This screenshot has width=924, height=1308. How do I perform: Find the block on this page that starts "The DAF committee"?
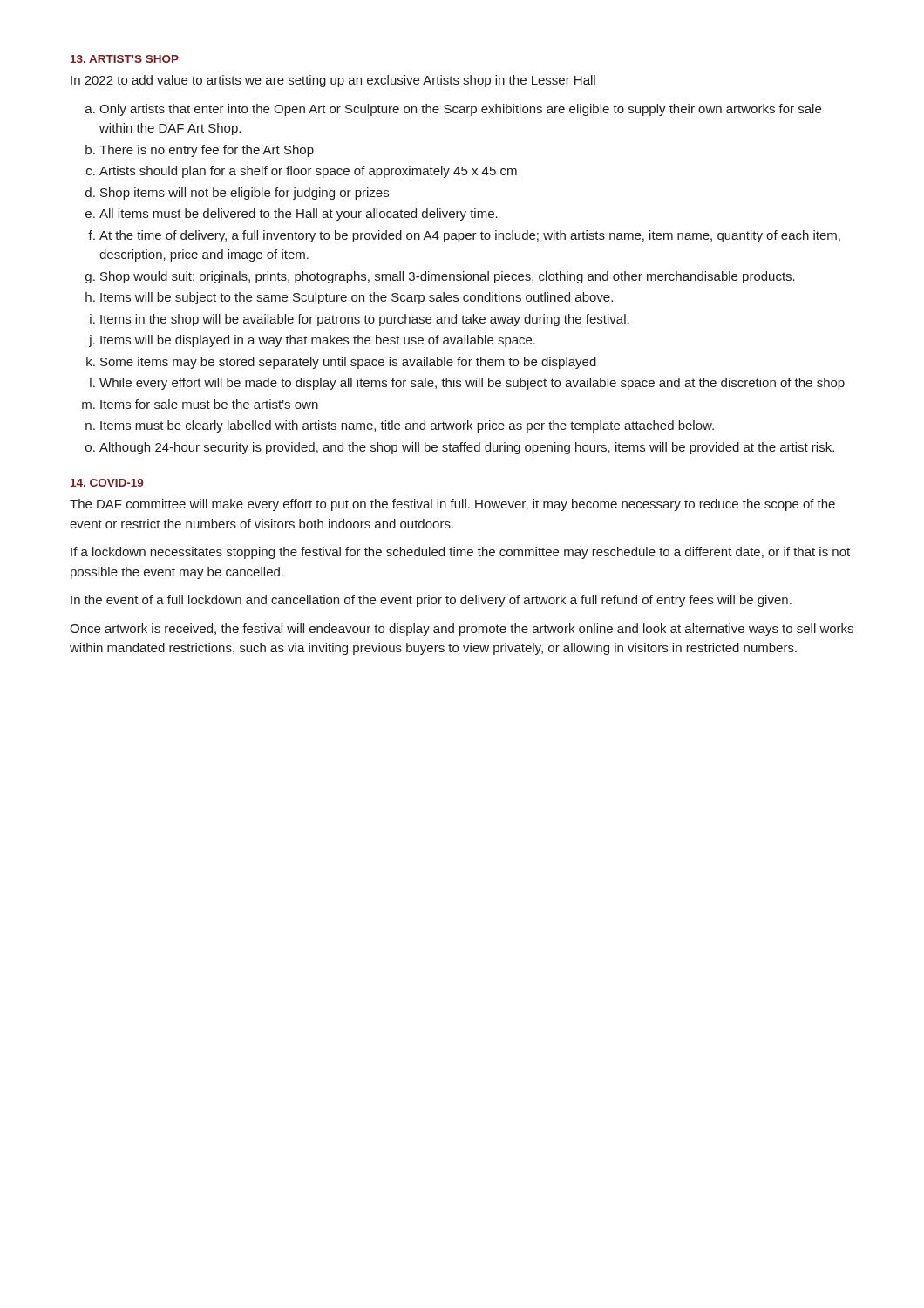453,513
